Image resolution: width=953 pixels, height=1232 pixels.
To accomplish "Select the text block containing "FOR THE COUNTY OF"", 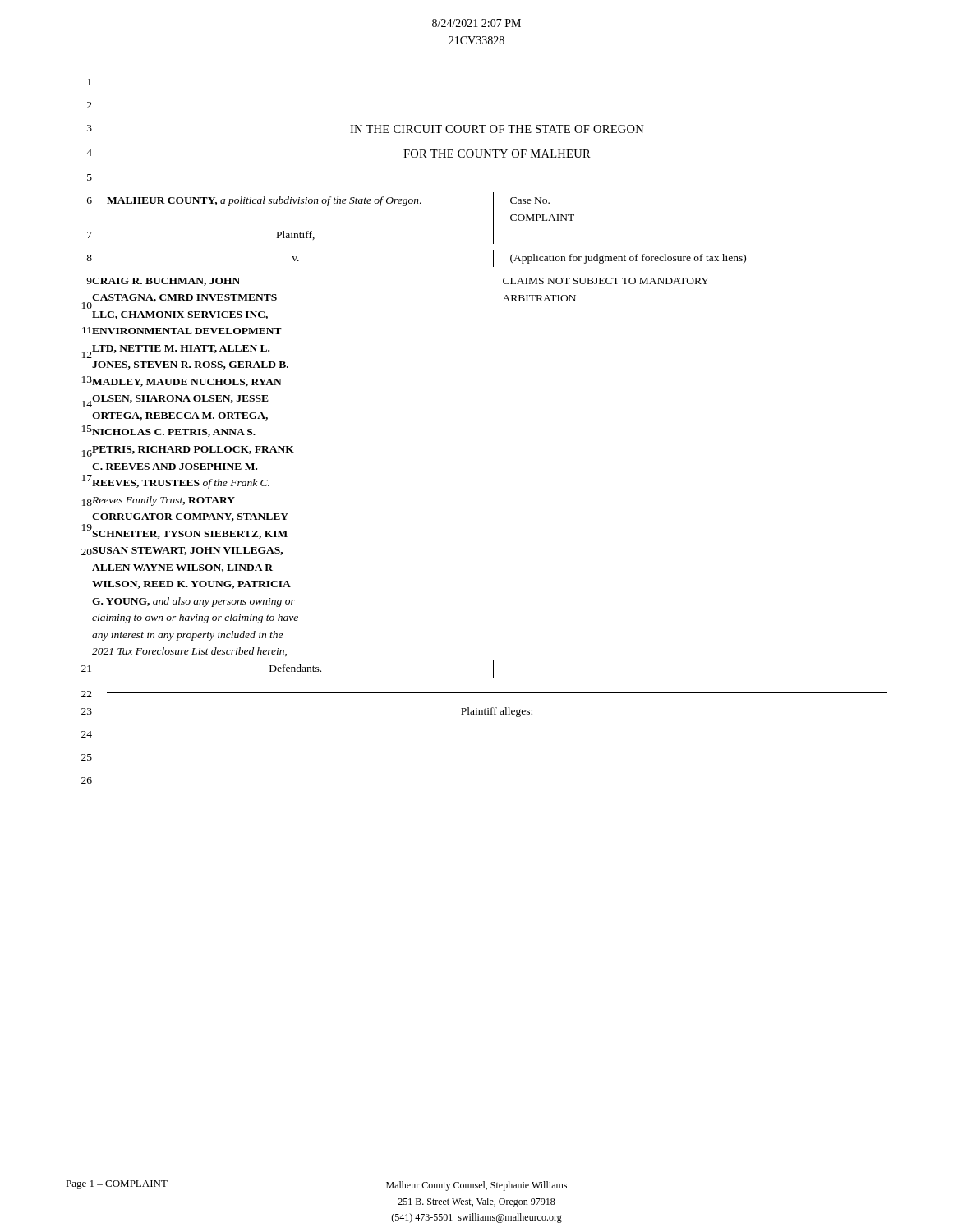I will coord(497,154).
